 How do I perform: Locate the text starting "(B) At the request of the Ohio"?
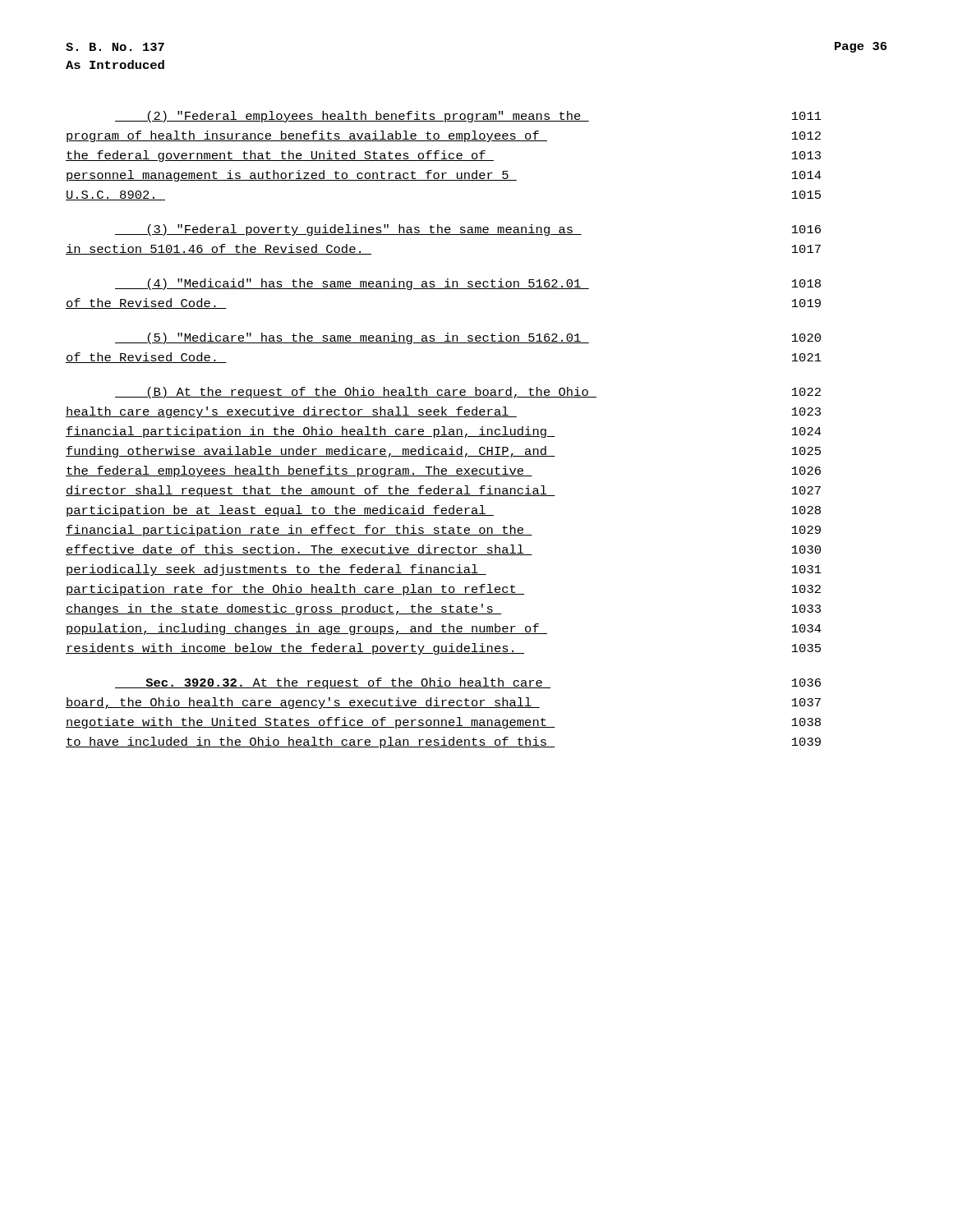(444, 521)
